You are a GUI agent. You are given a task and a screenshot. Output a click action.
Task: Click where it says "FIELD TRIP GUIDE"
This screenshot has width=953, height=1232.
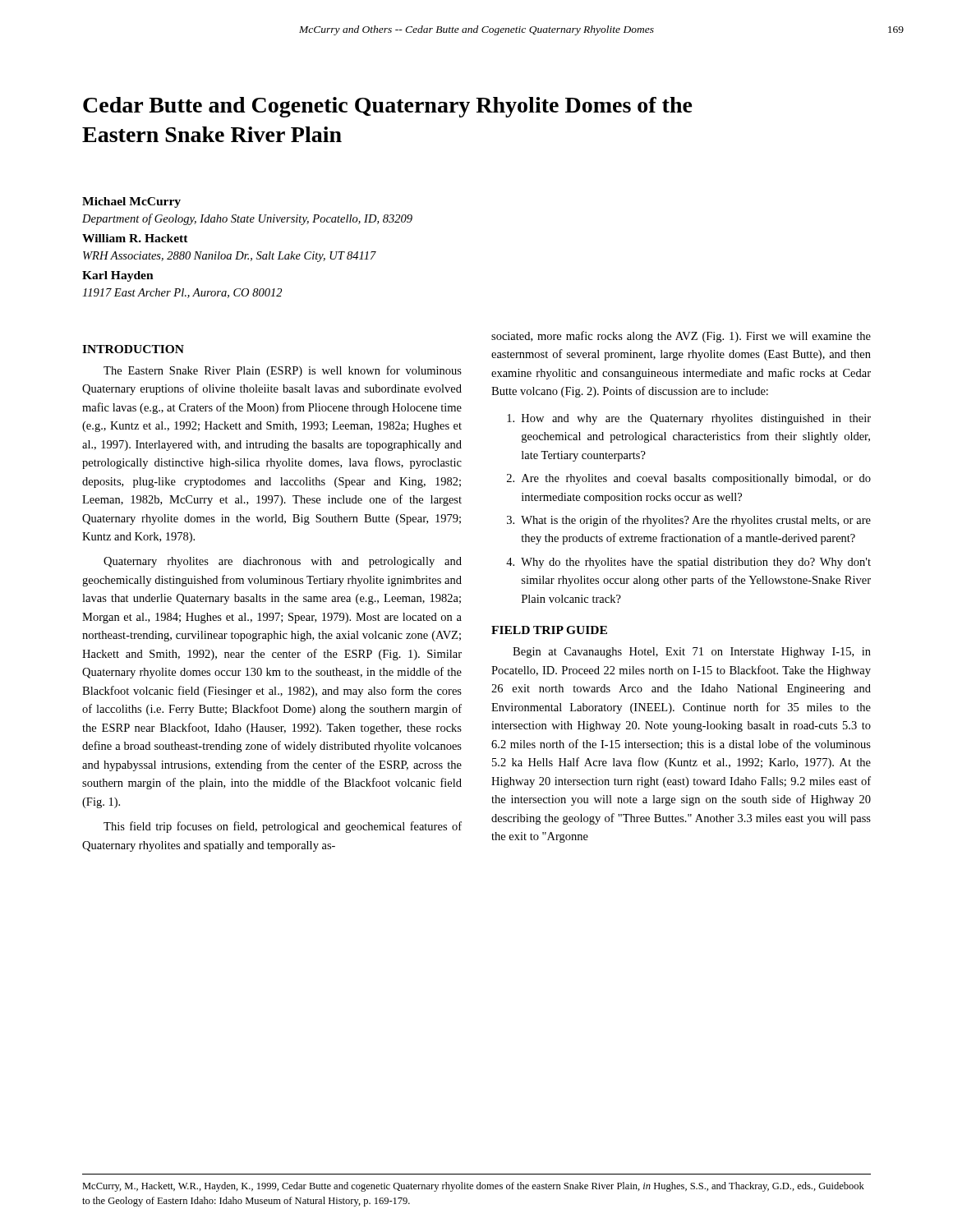click(x=550, y=630)
